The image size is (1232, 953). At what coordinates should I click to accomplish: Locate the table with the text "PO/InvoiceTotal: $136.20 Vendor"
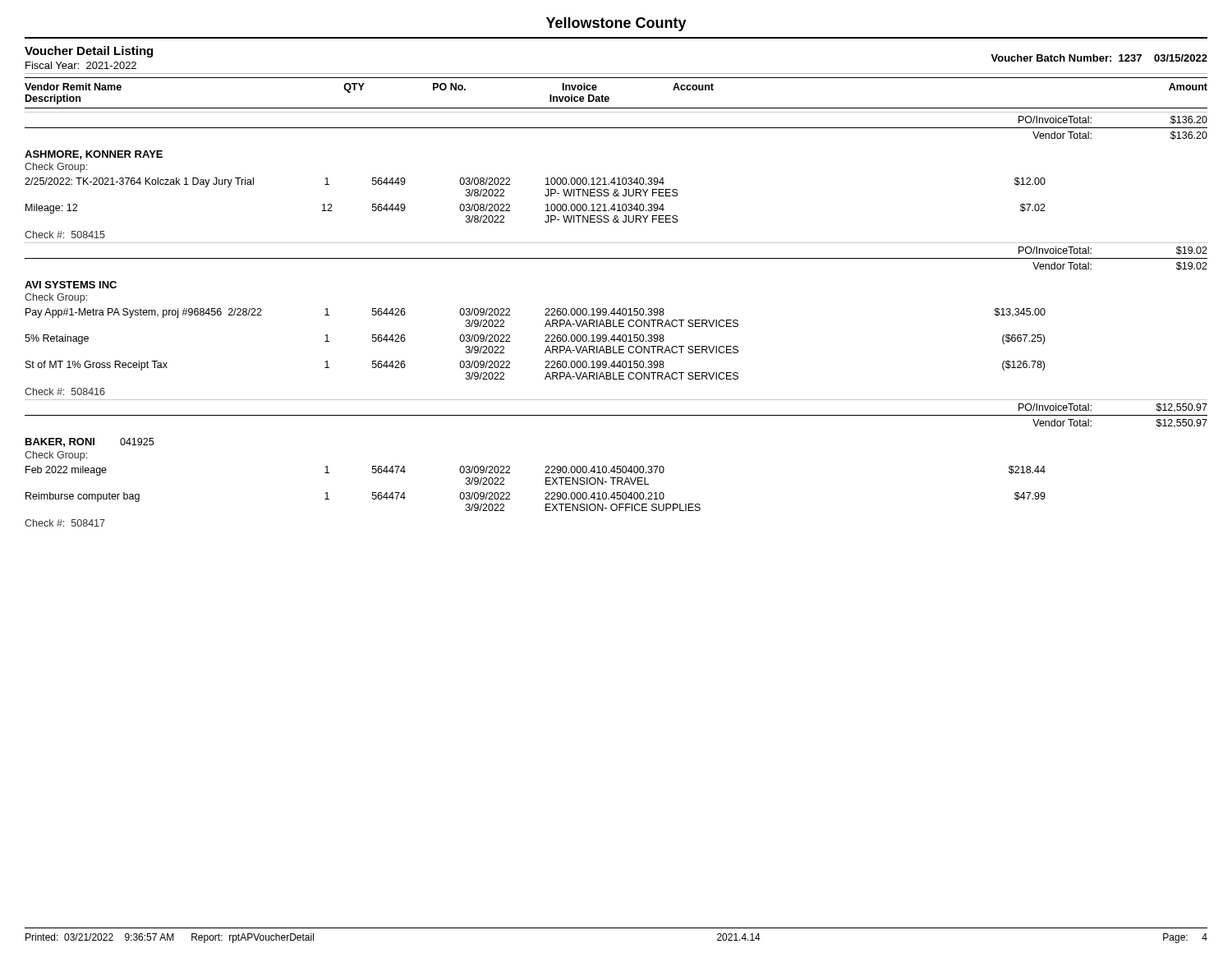pos(616,320)
